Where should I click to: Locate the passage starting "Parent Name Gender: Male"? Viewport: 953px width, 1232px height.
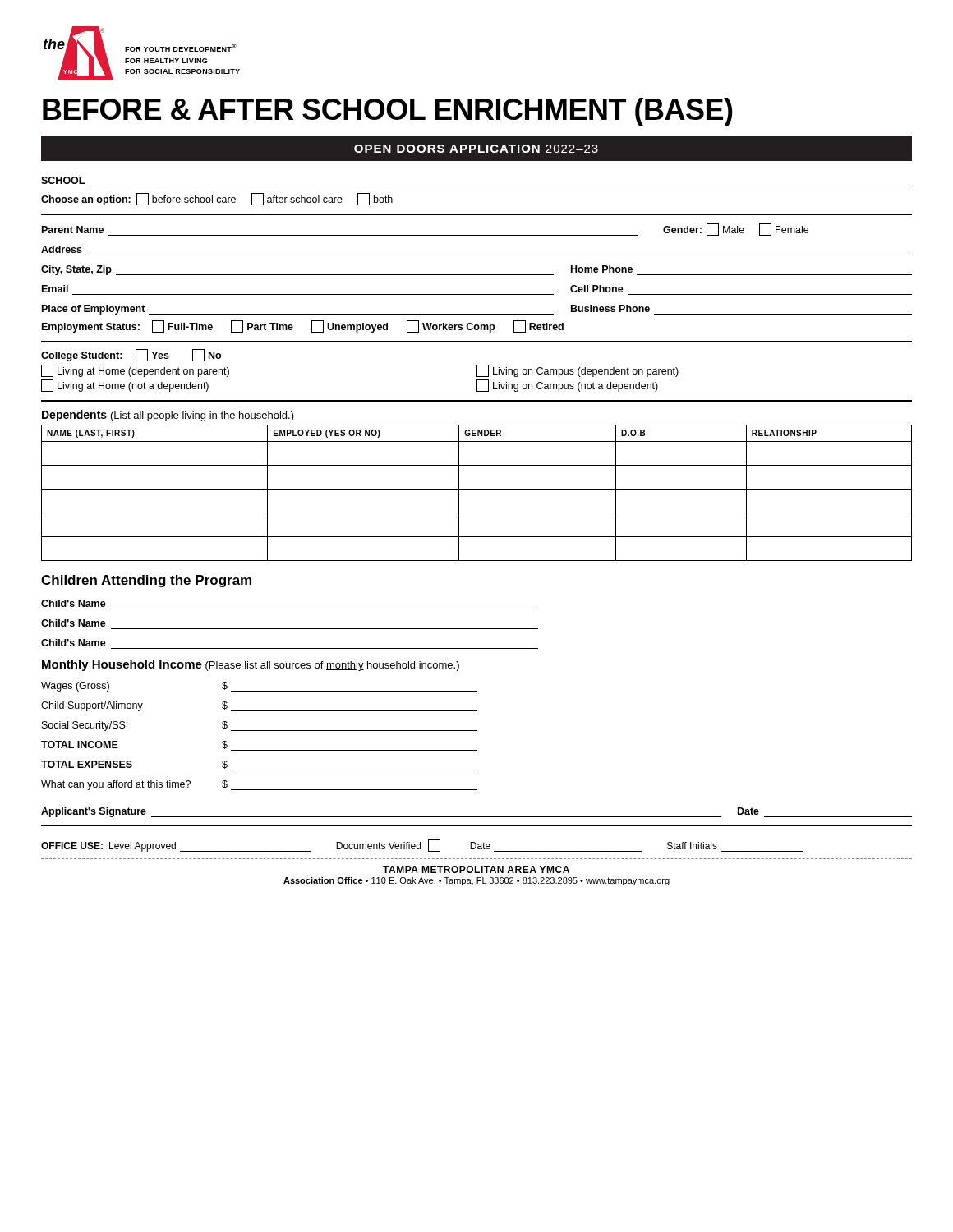(476, 229)
